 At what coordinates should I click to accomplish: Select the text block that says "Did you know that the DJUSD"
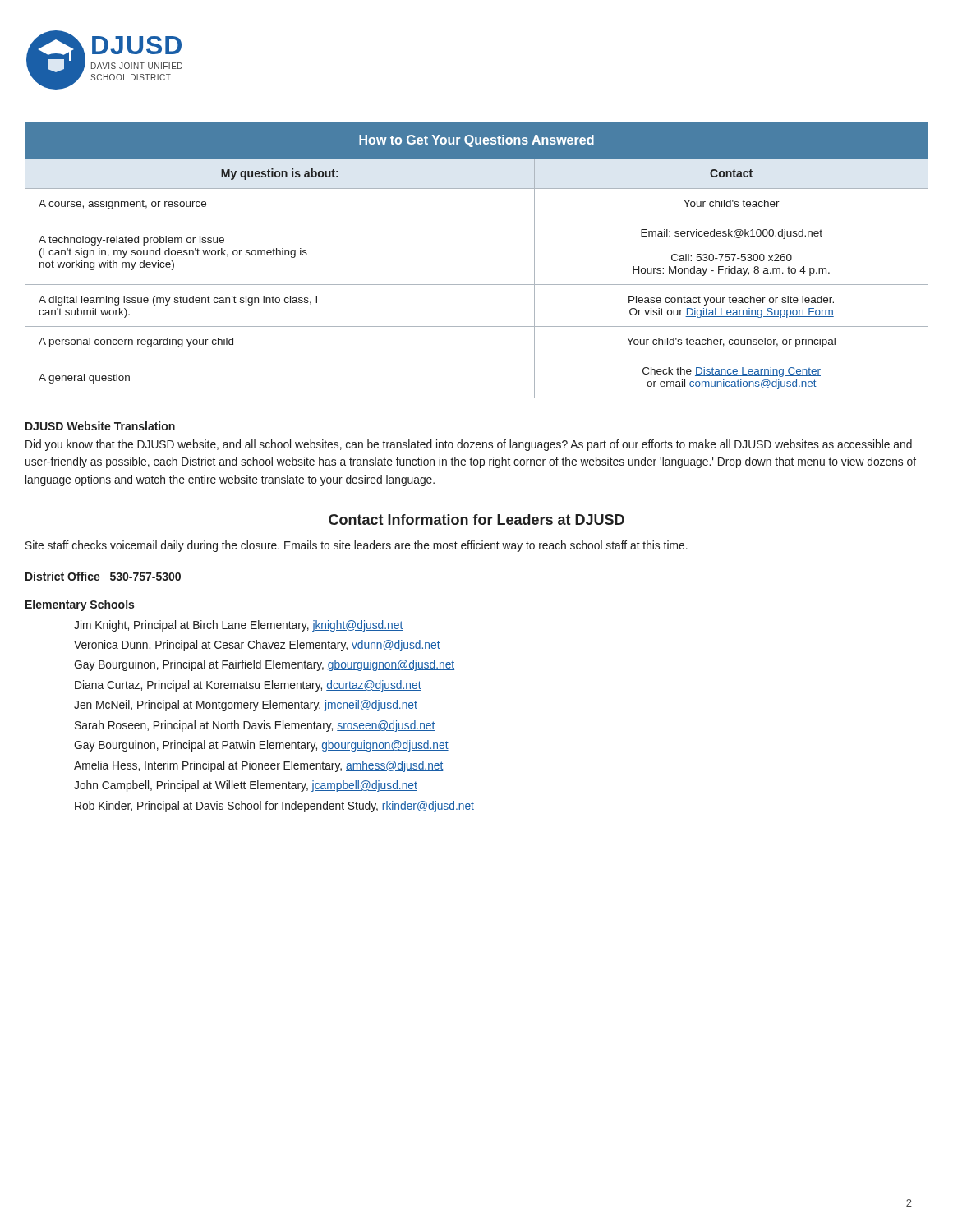click(470, 462)
